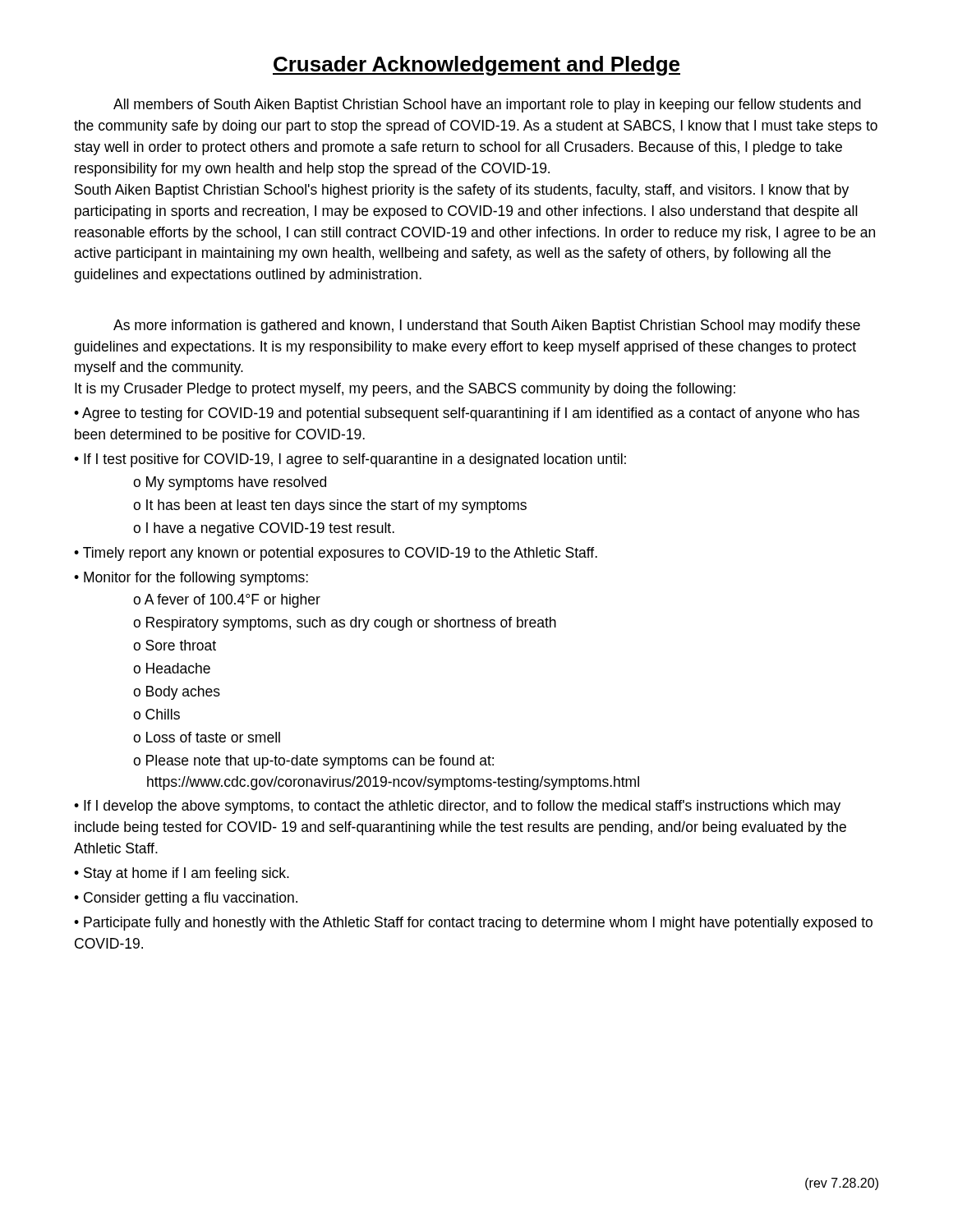Screen dimensions: 1232x953
Task: Find the block on this page that starts "o Loss of taste or"
Action: click(x=207, y=737)
